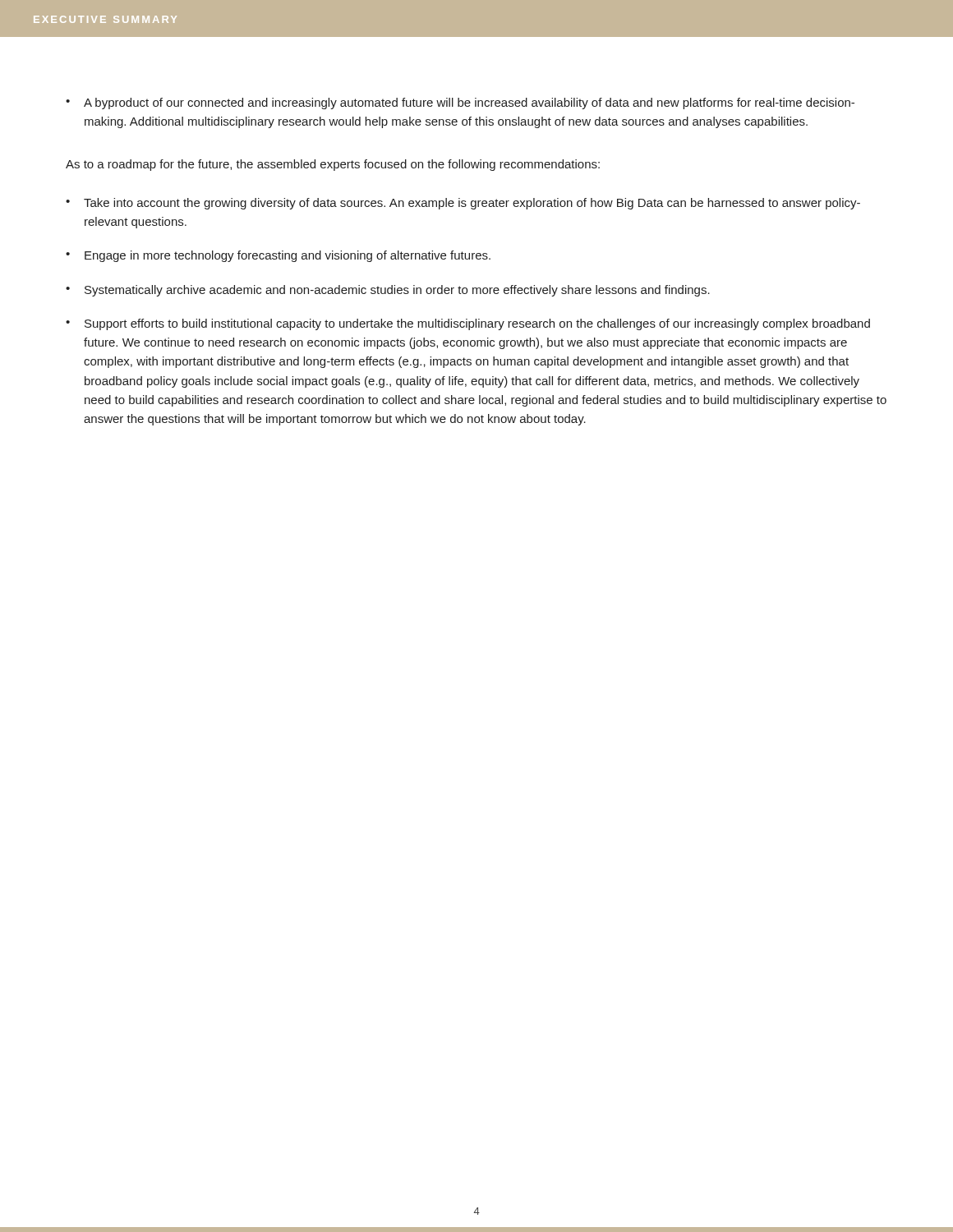953x1232 pixels.
Task: Find the list item with the text "• Systematically archive academic and non-academic"
Action: 476,289
